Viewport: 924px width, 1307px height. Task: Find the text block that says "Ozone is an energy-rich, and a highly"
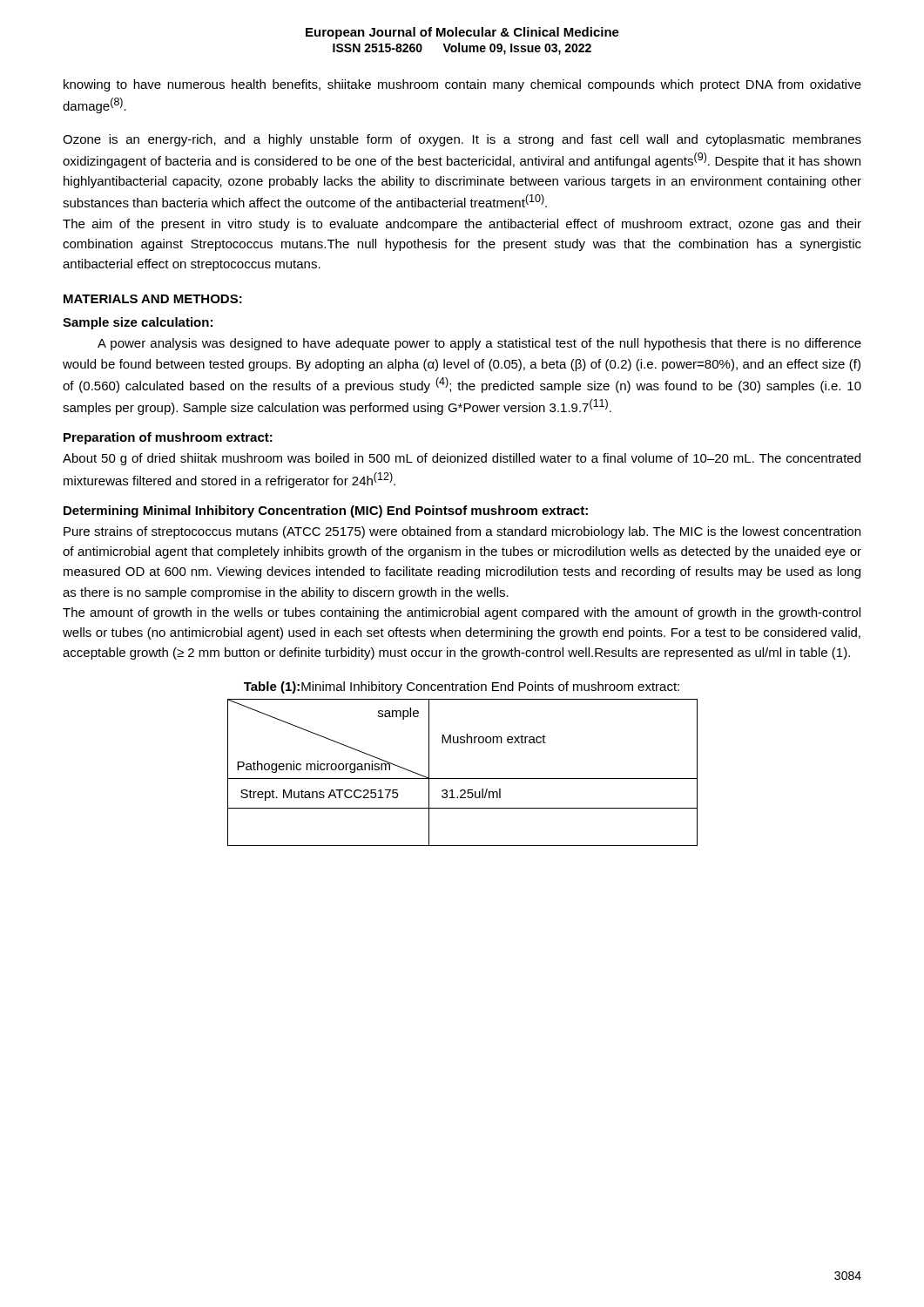click(462, 201)
